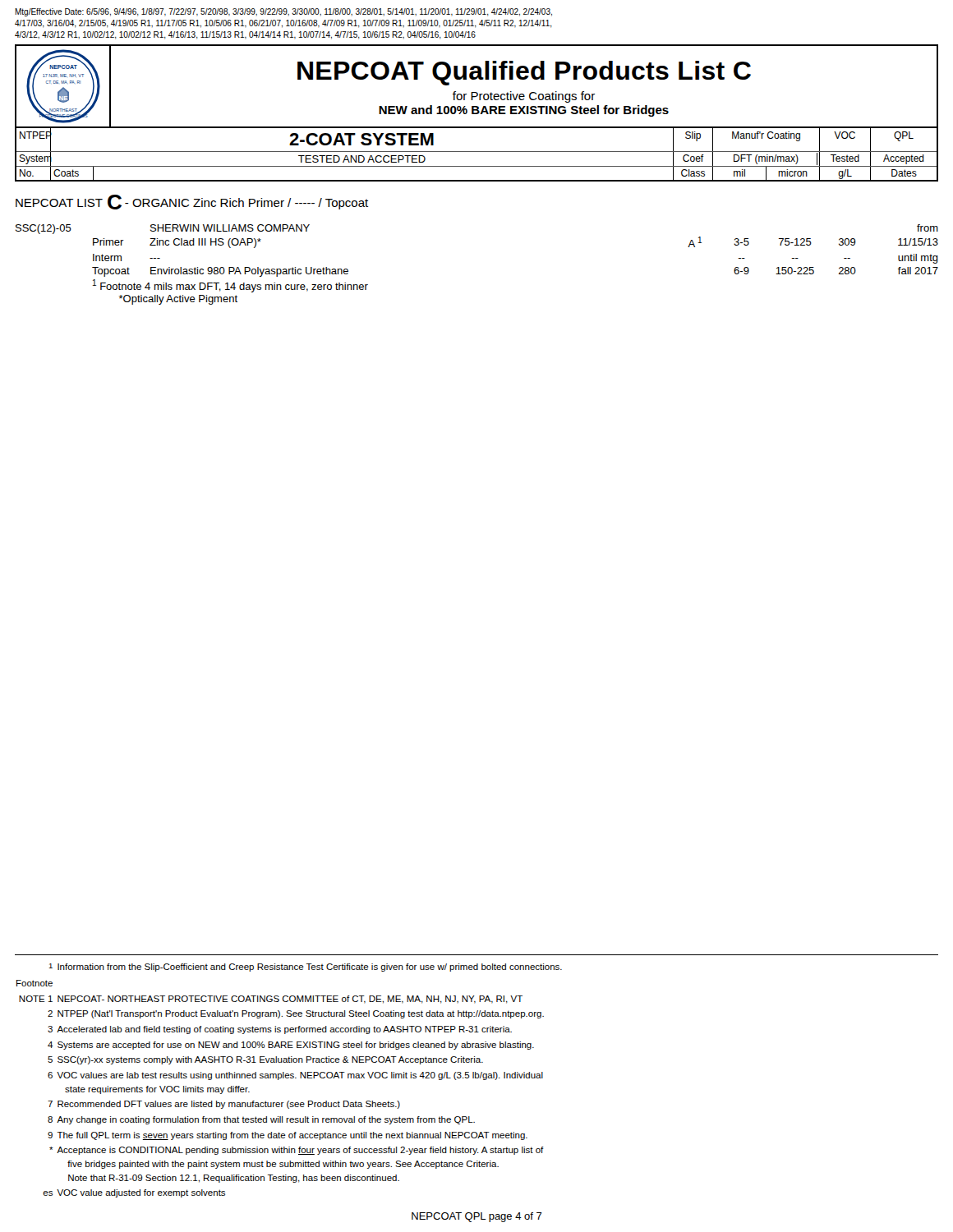Screen dimensions: 1232x953
Task: Click the passage that begins "1 Footnote Information from the Slip-Coefficient and"
Action: tap(476, 1080)
